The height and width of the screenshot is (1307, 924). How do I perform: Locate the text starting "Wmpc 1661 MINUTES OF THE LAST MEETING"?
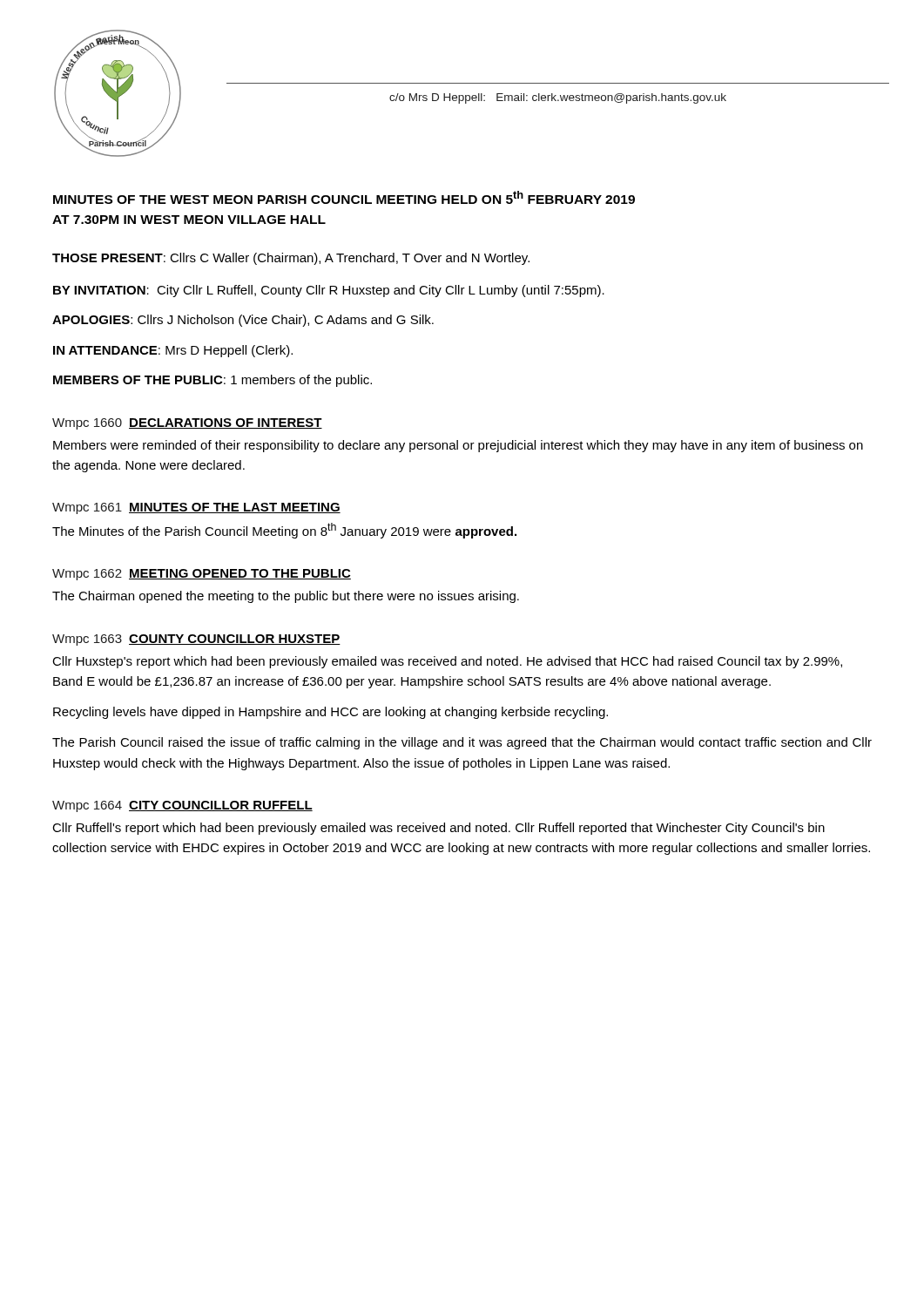pos(196,507)
